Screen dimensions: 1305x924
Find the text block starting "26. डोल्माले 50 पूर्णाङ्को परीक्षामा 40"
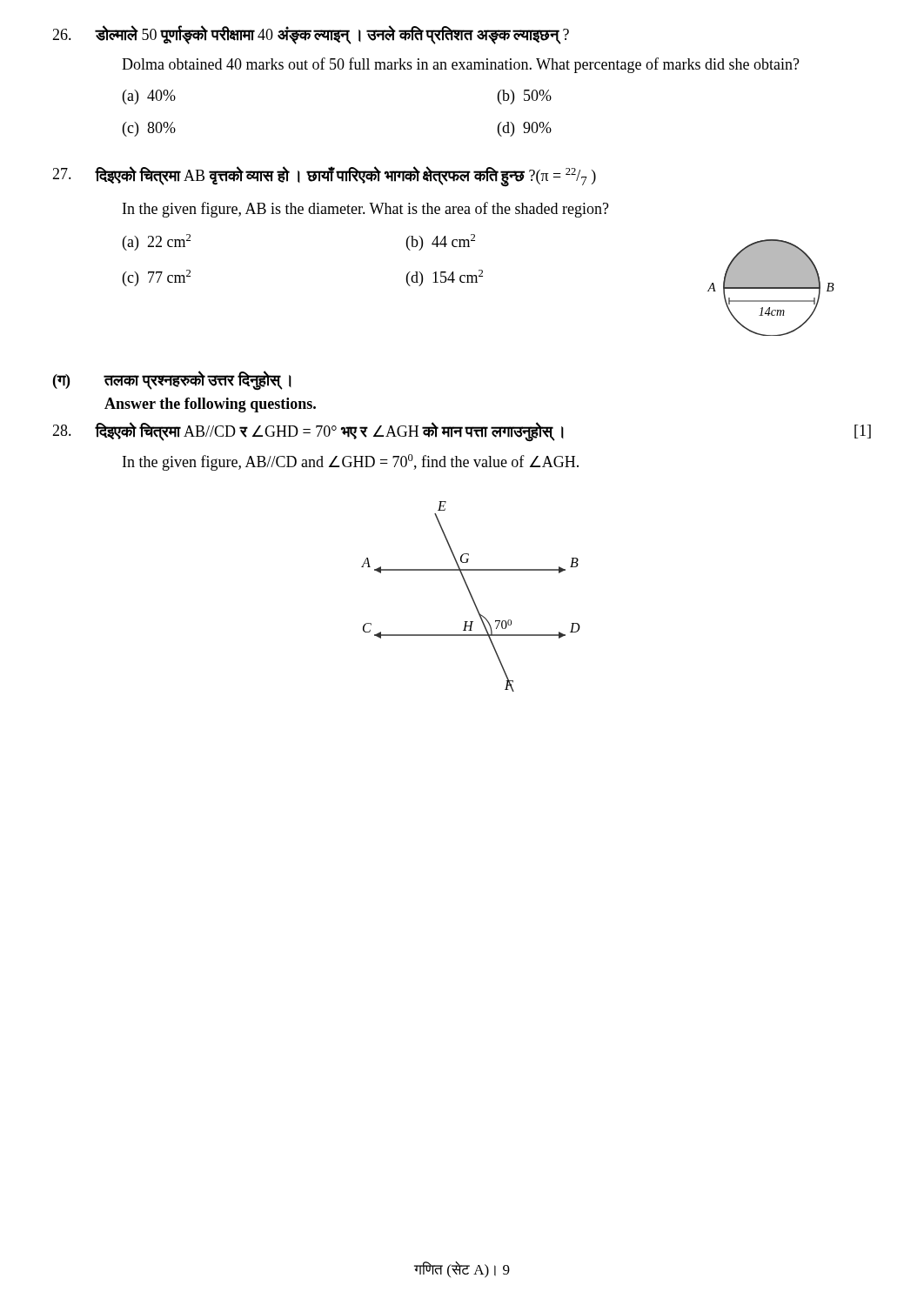point(462,35)
